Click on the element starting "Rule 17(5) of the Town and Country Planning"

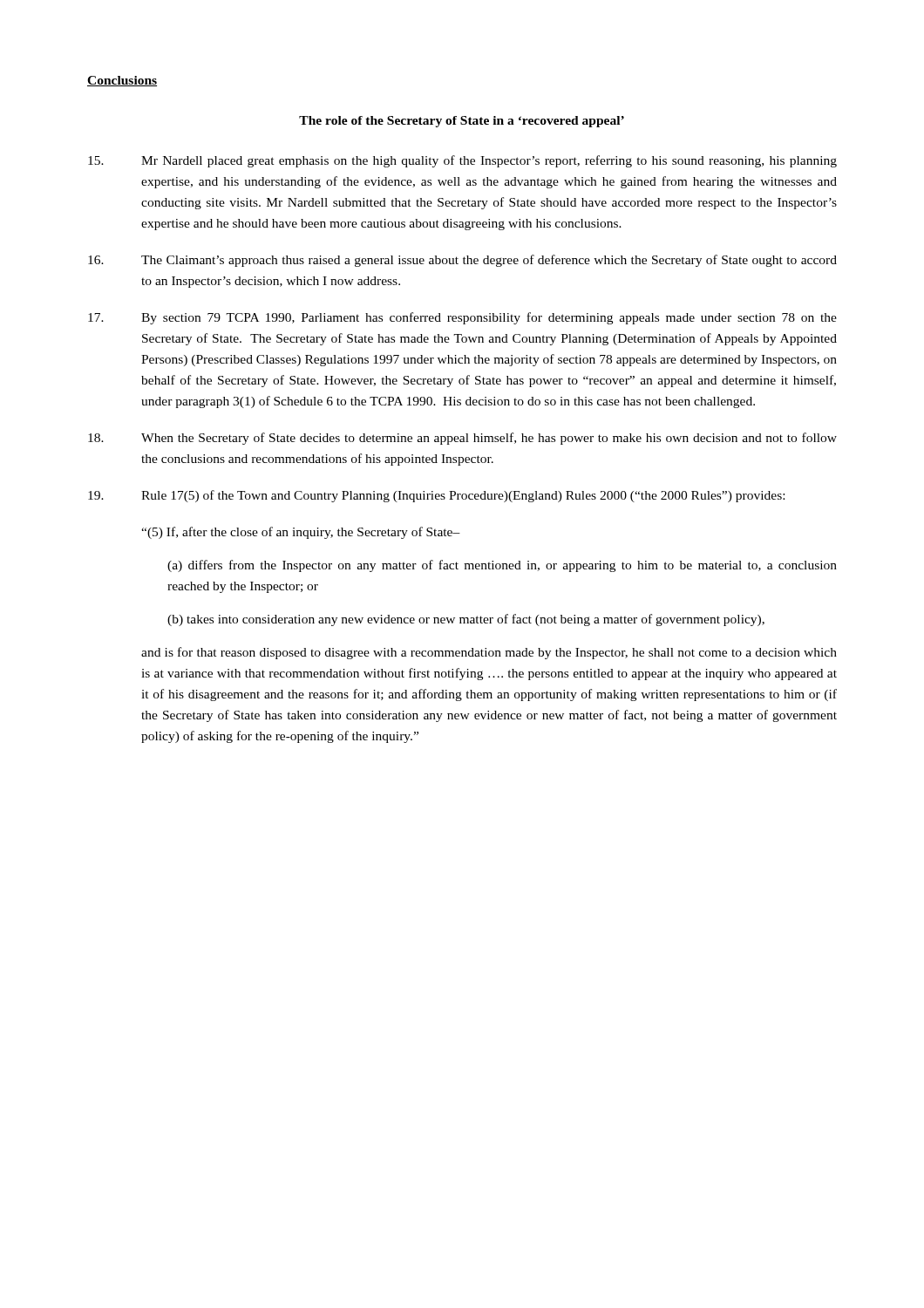[x=462, y=495]
